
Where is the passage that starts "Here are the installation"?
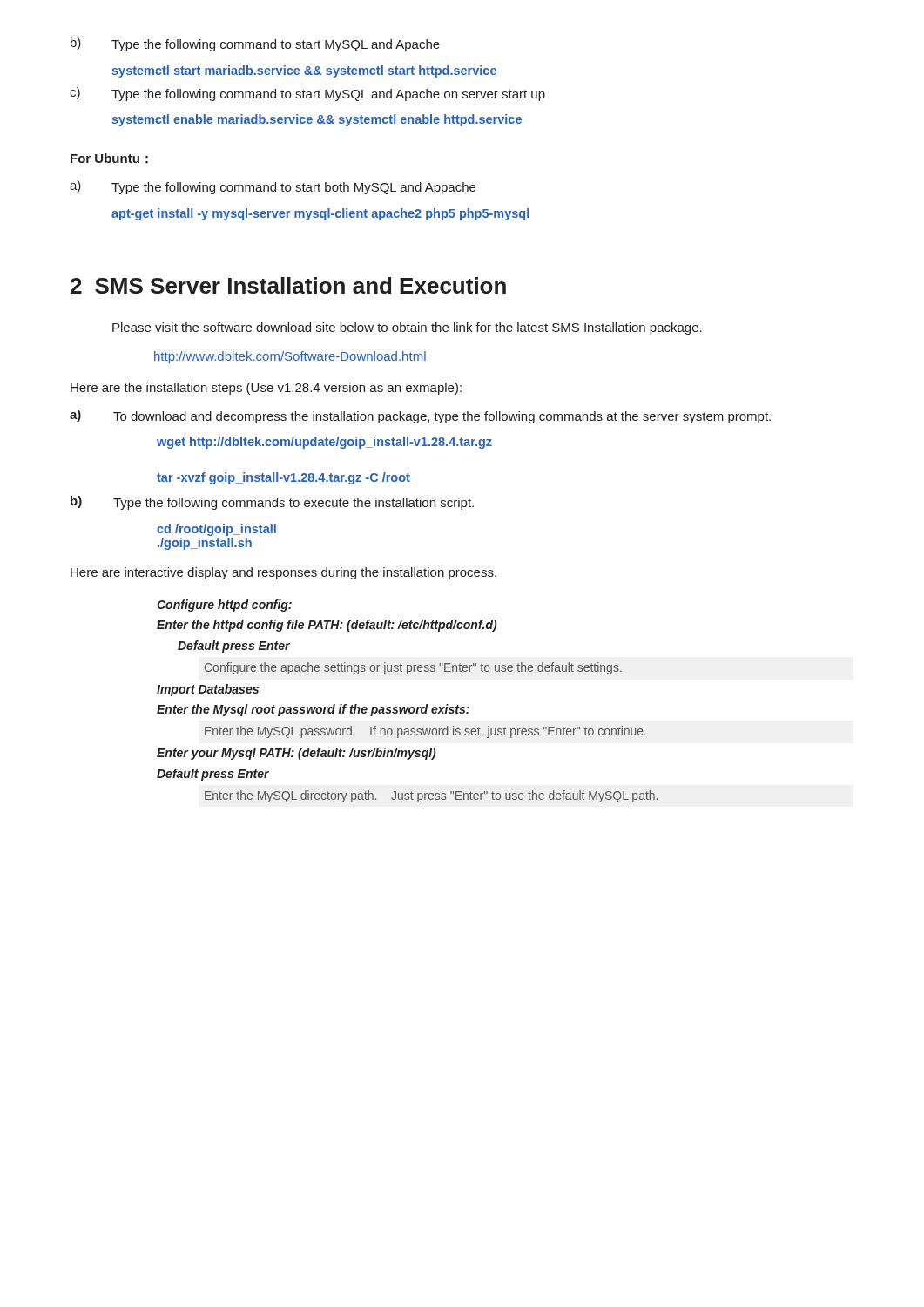click(266, 387)
